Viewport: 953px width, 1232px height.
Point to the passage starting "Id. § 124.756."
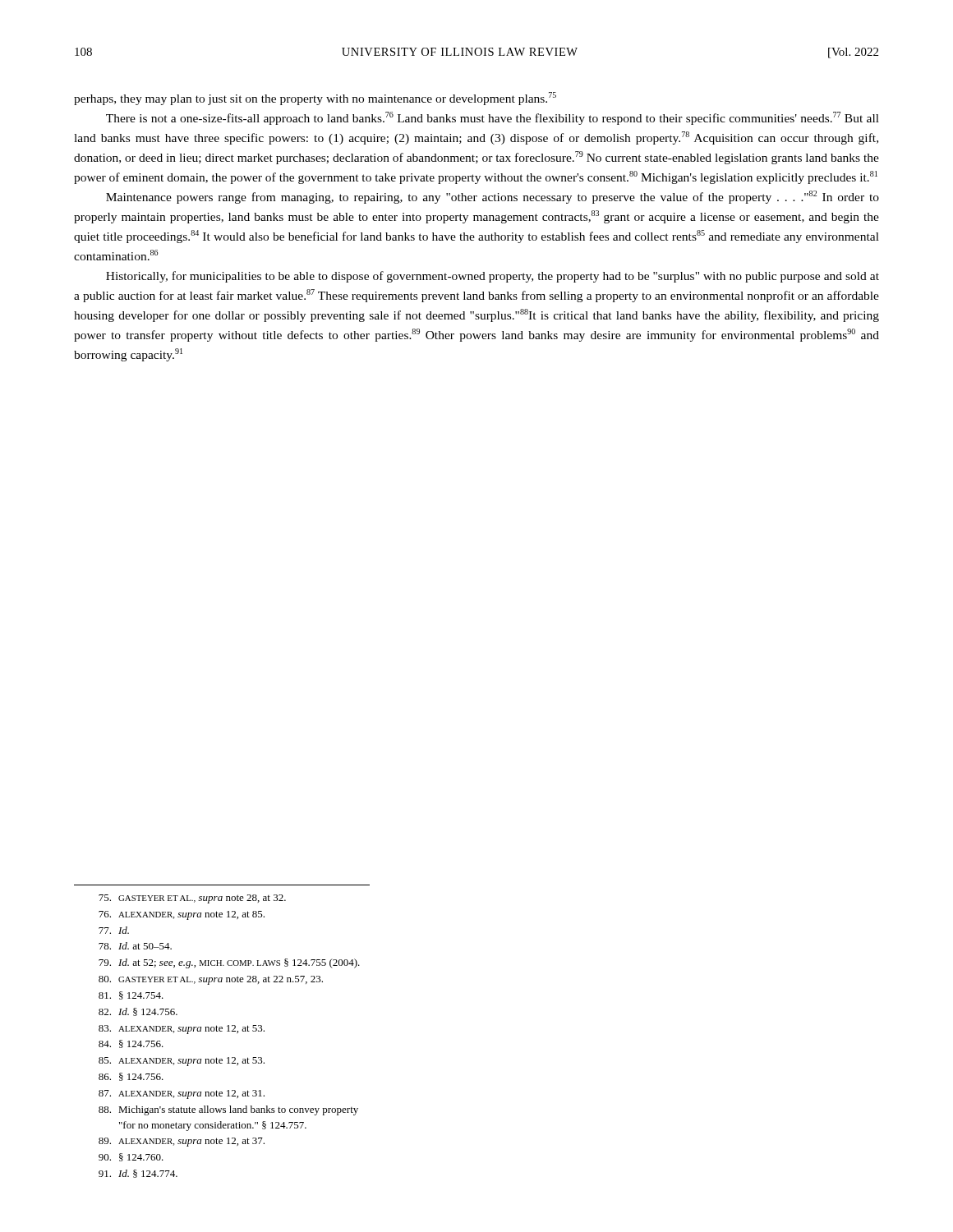point(138,1012)
